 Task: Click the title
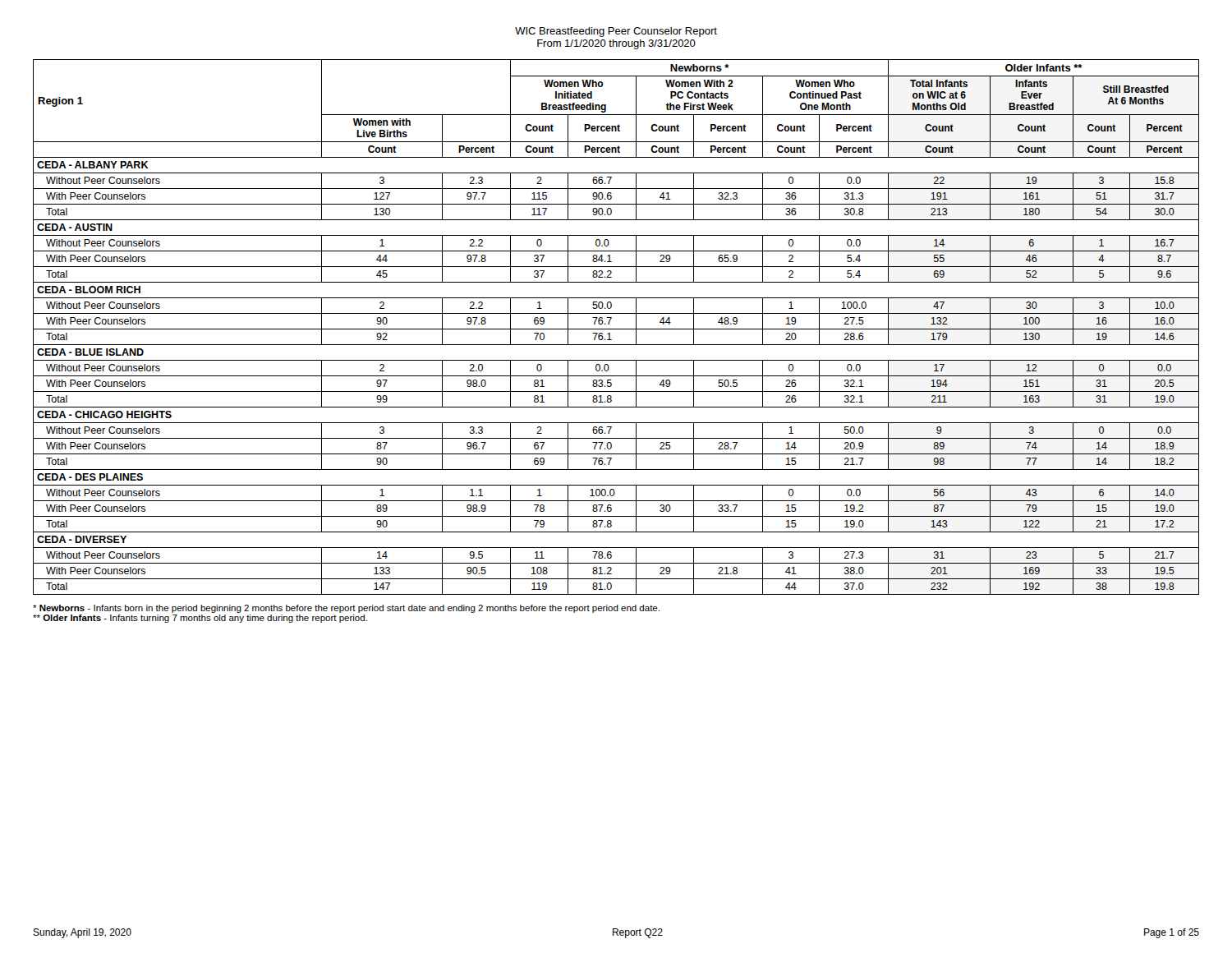tap(616, 37)
